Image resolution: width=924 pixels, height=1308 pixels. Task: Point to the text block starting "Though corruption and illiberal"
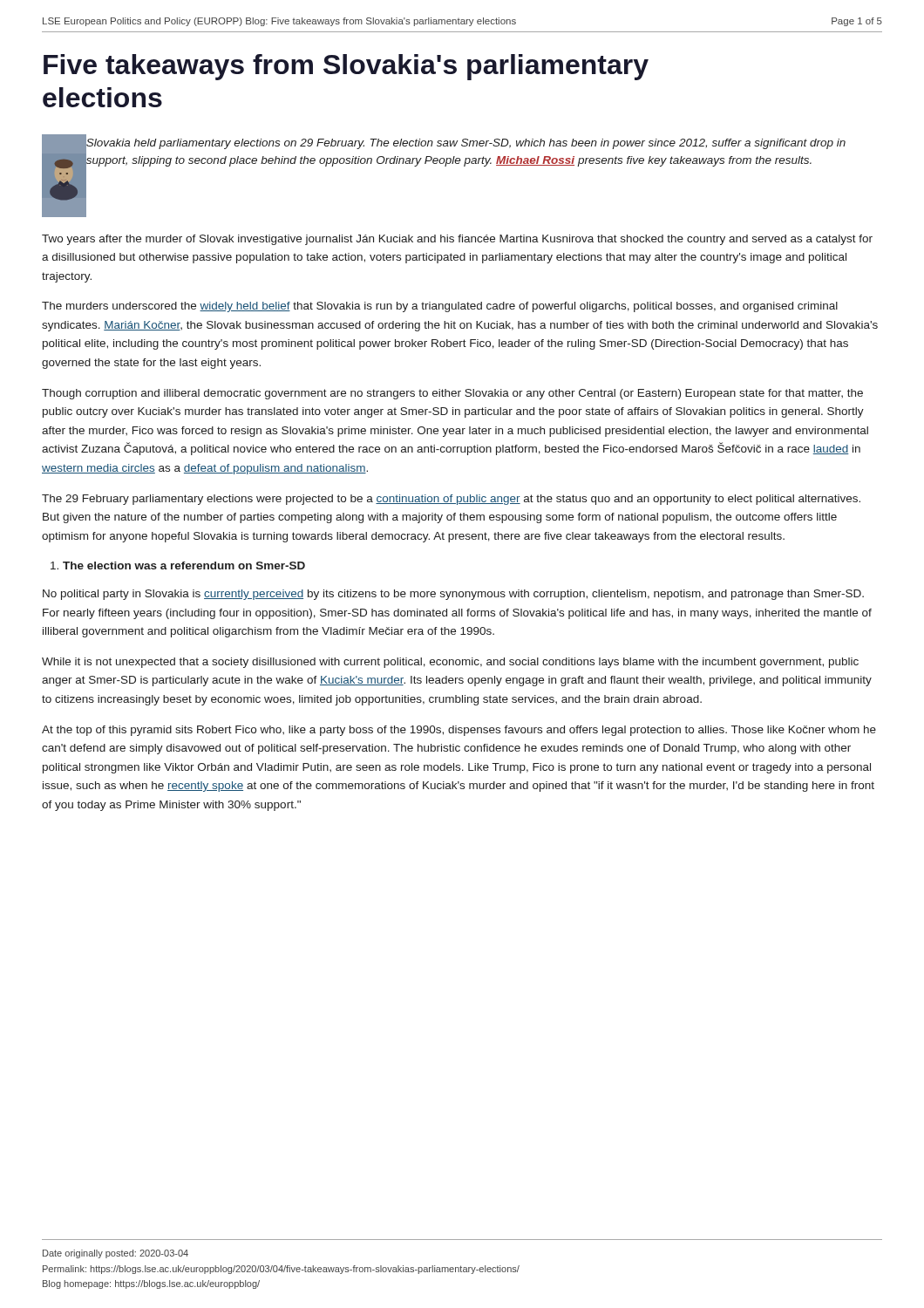pyautogui.click(x=455, y=430)
